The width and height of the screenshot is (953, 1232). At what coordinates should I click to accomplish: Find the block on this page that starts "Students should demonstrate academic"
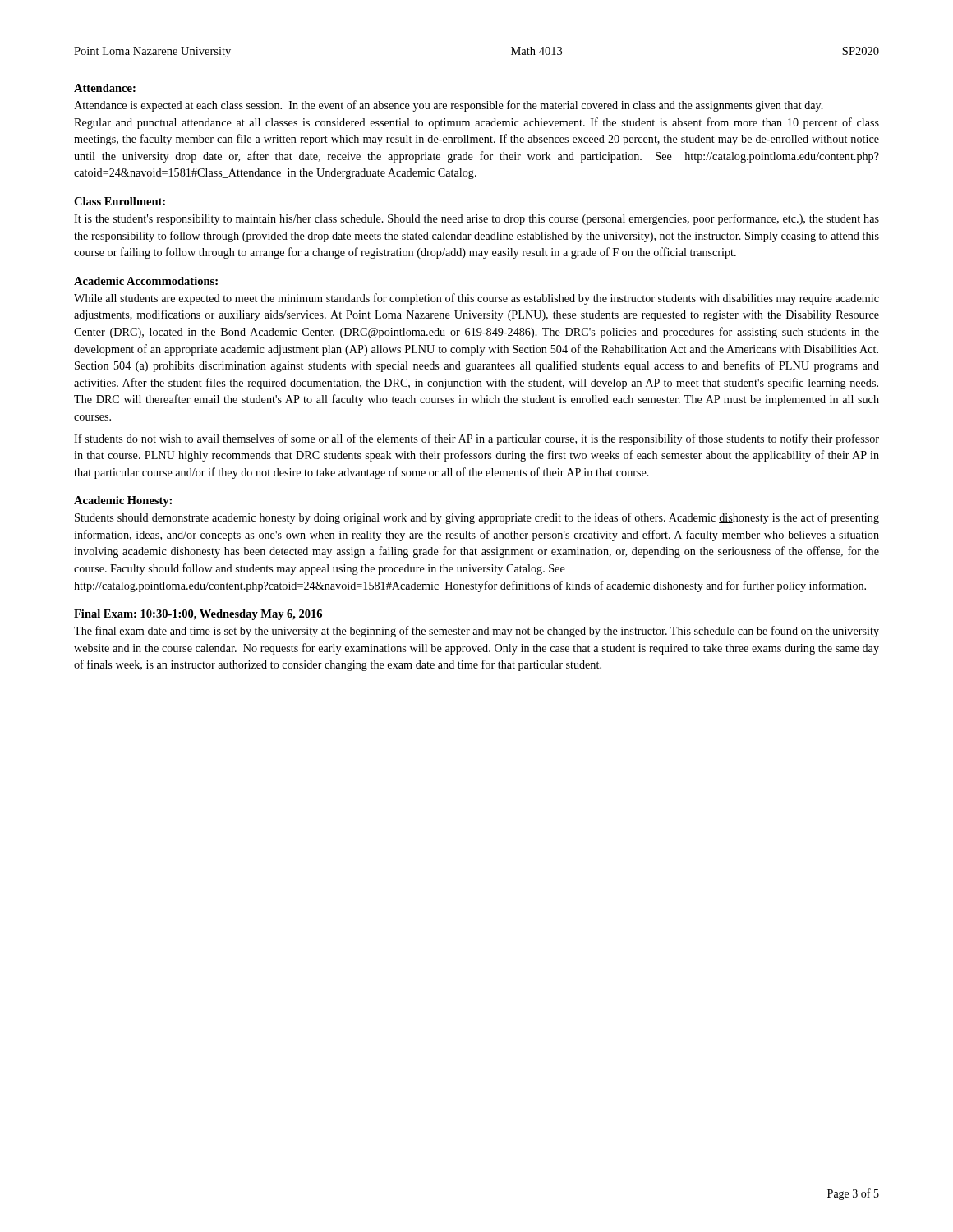476,552
